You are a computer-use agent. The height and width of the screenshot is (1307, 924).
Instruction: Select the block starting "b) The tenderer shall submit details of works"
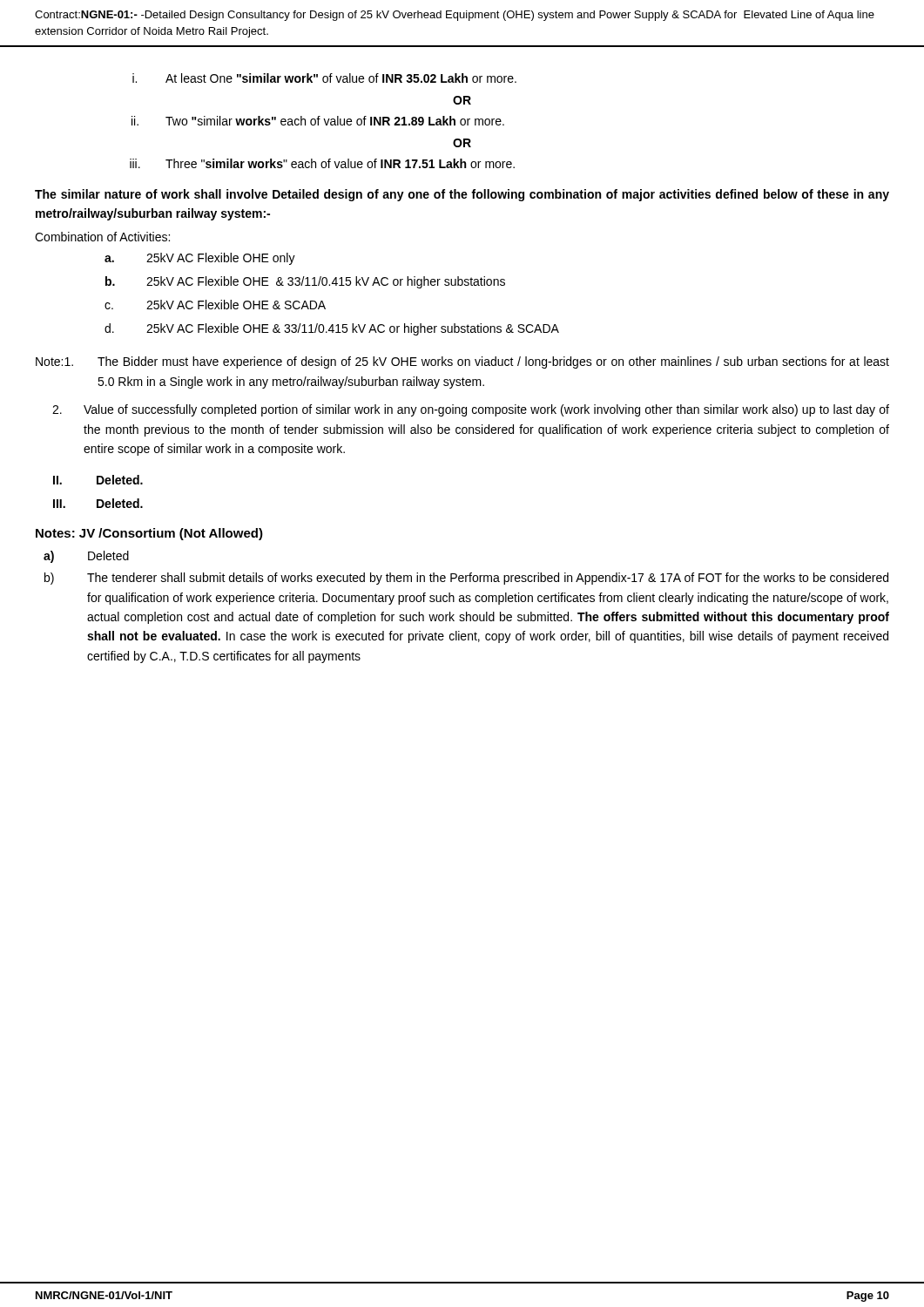tap(466, 617)
